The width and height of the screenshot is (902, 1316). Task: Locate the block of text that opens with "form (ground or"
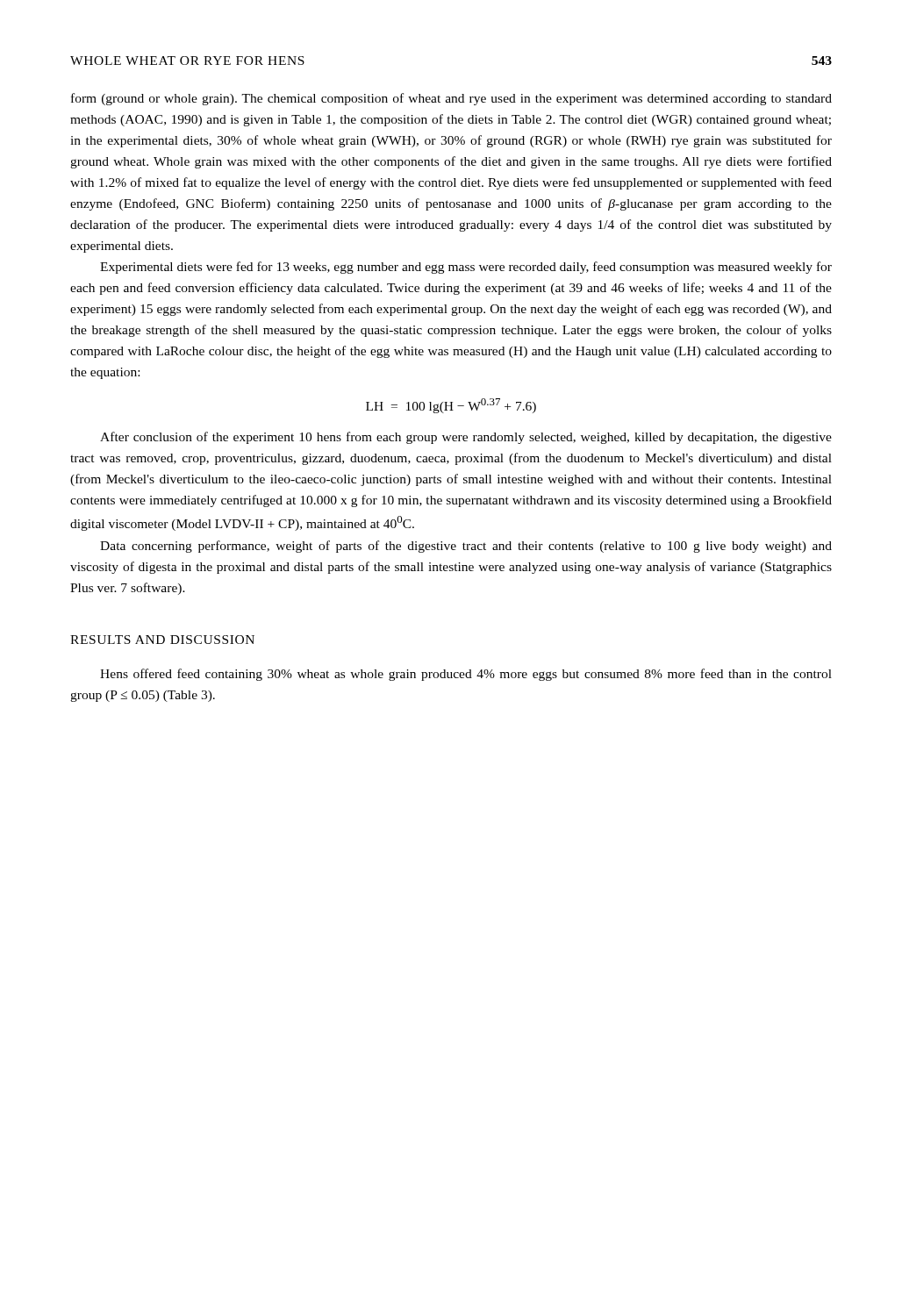(x=451, y=235)
